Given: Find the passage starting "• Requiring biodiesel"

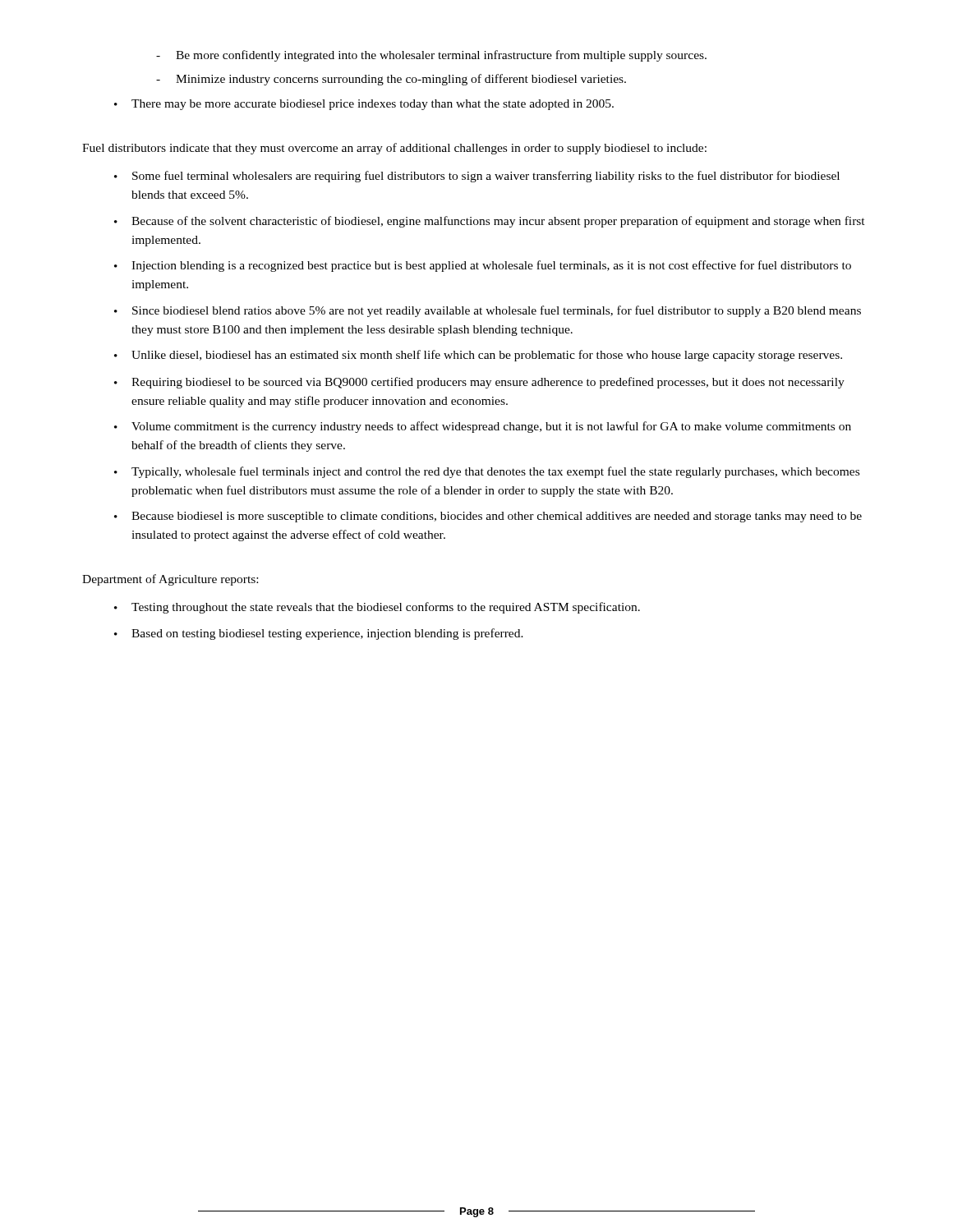Looking at the screenshot, I should (x=492, y=391).
